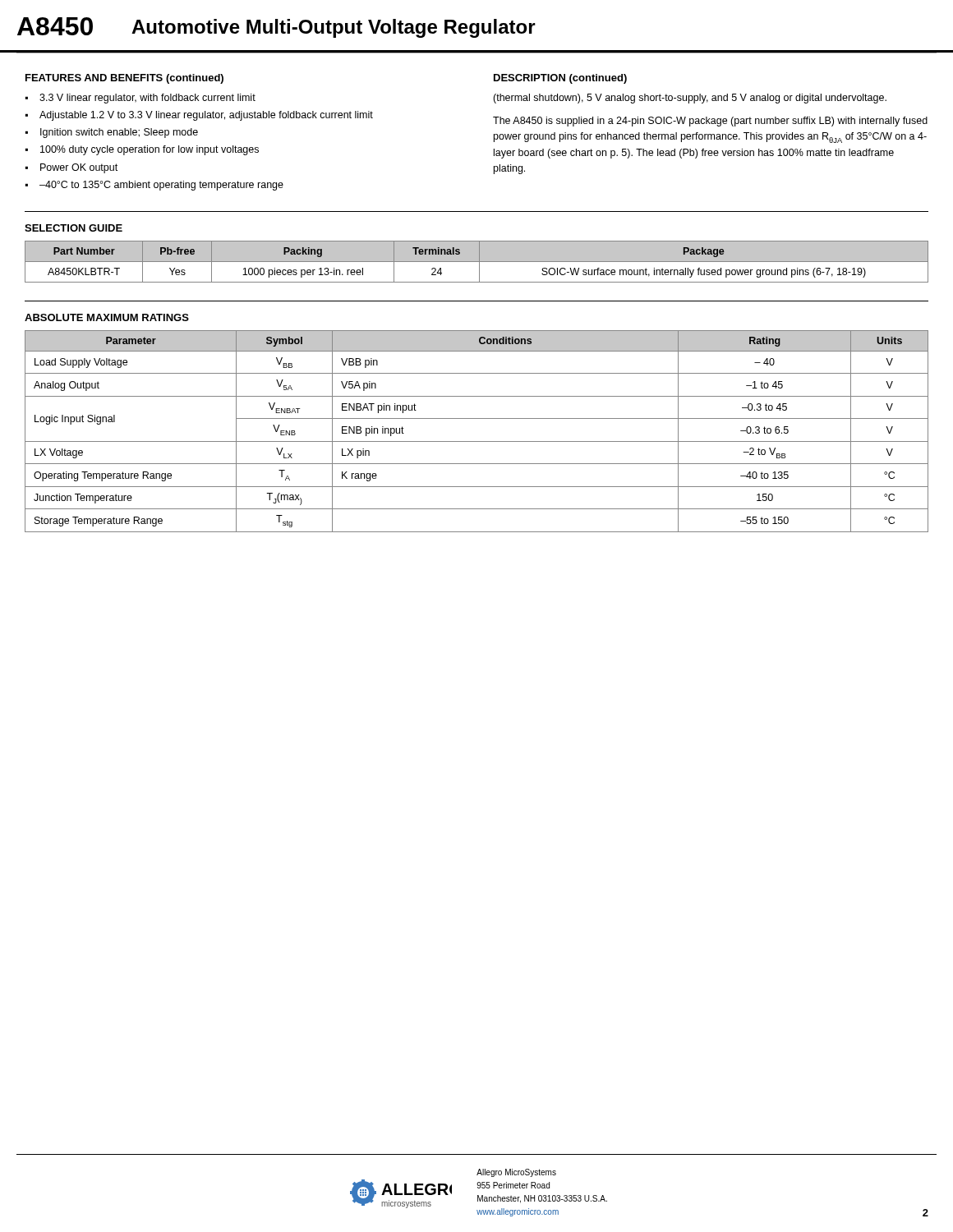Locate the section header that reads "FEATURES AND BENEFITS (continued)"
953x1232 pixels.
click(x=124, y=78)
